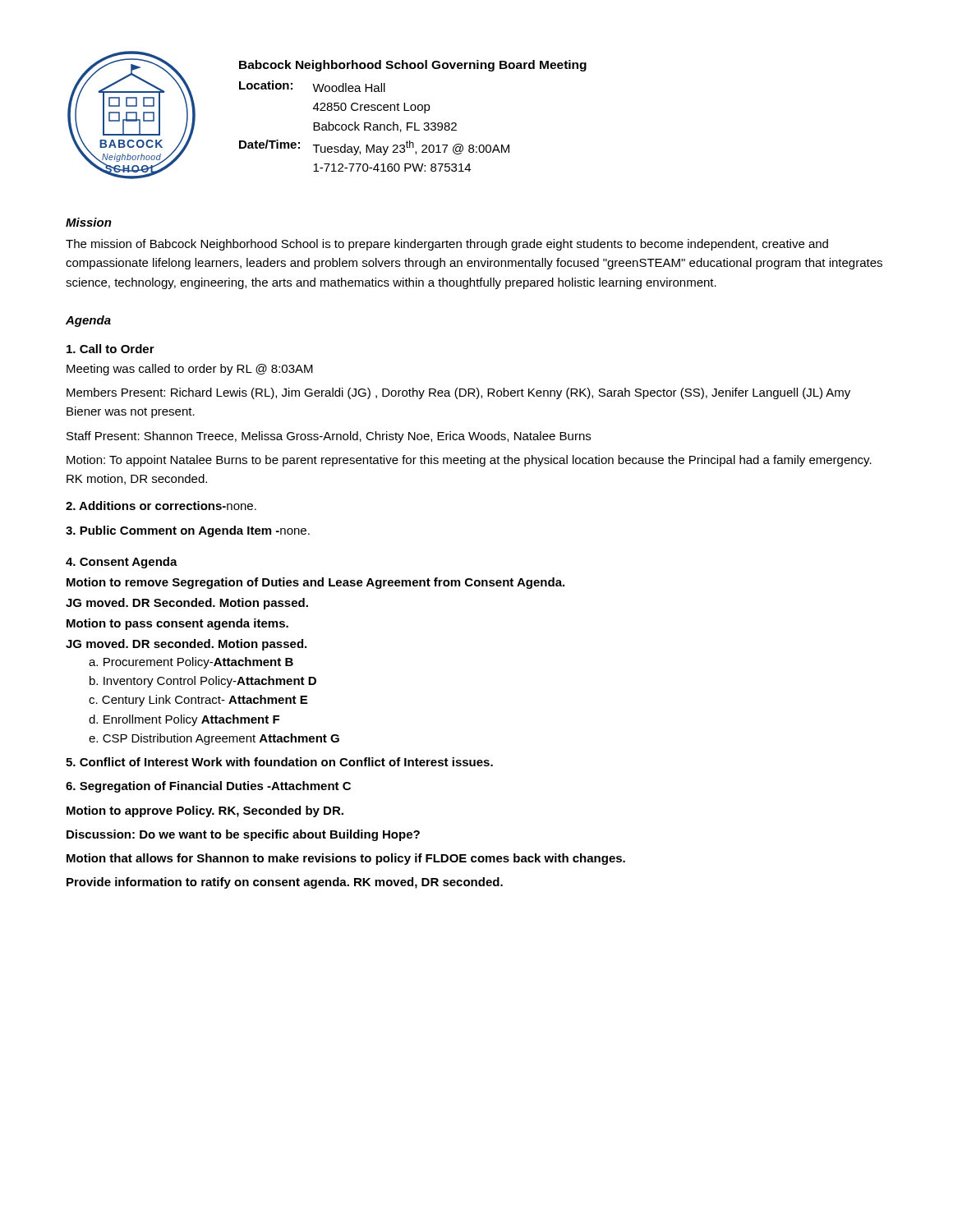
Task: Select the text block starting "Meeting was called to order"
Action: [x=190, y=368]
